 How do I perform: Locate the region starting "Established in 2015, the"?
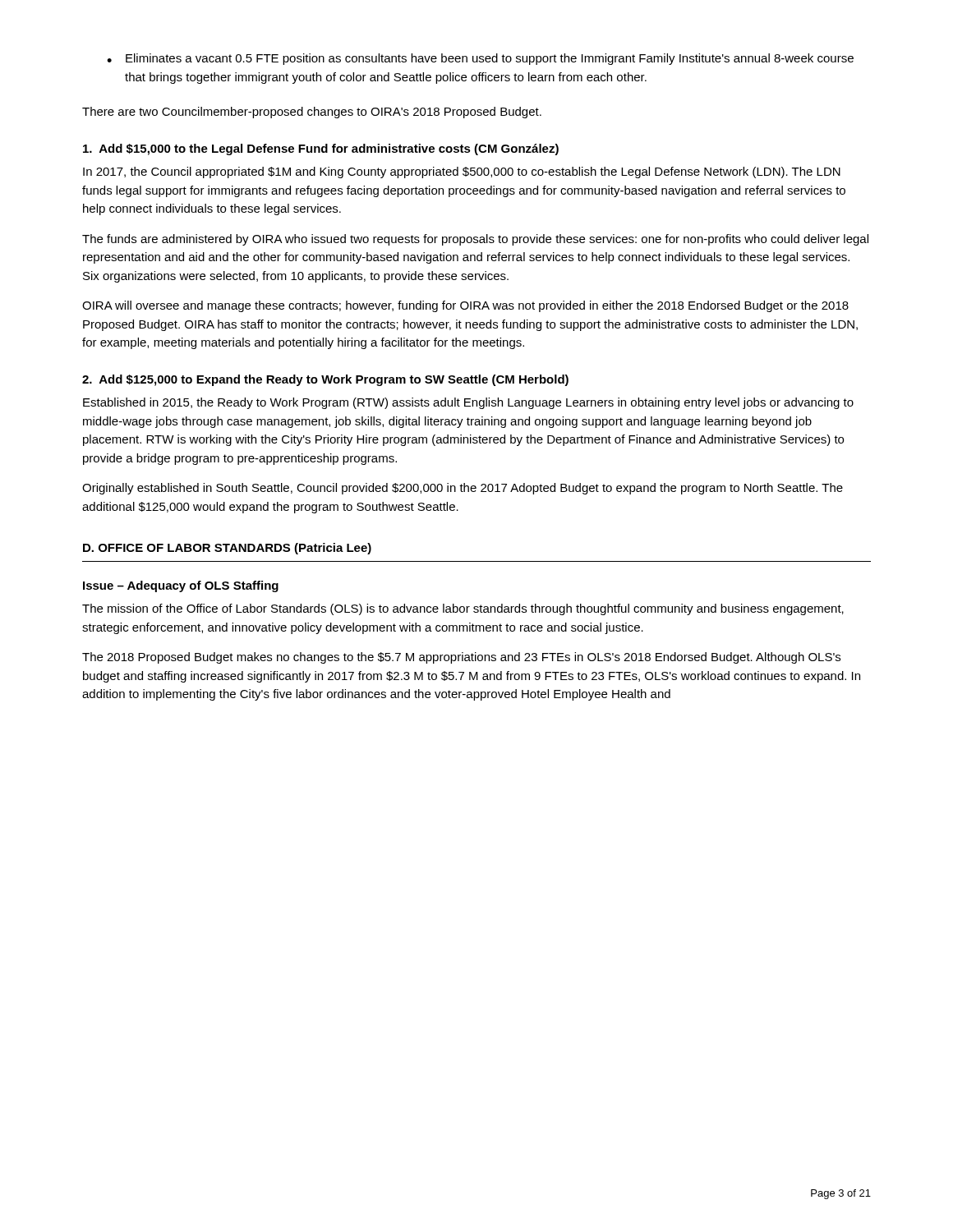(x=468, y=430)
